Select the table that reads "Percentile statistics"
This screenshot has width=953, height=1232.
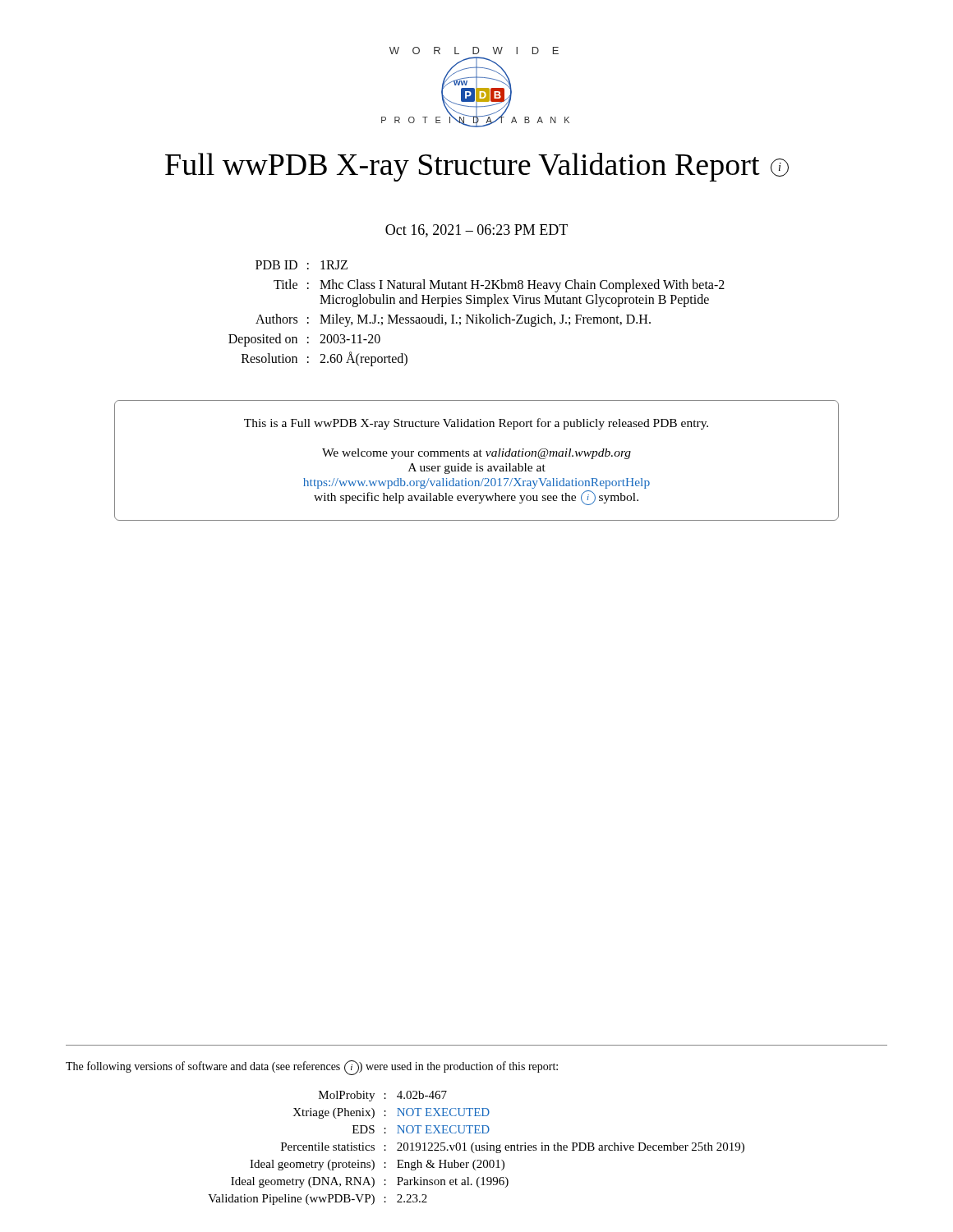[476, 1147]
